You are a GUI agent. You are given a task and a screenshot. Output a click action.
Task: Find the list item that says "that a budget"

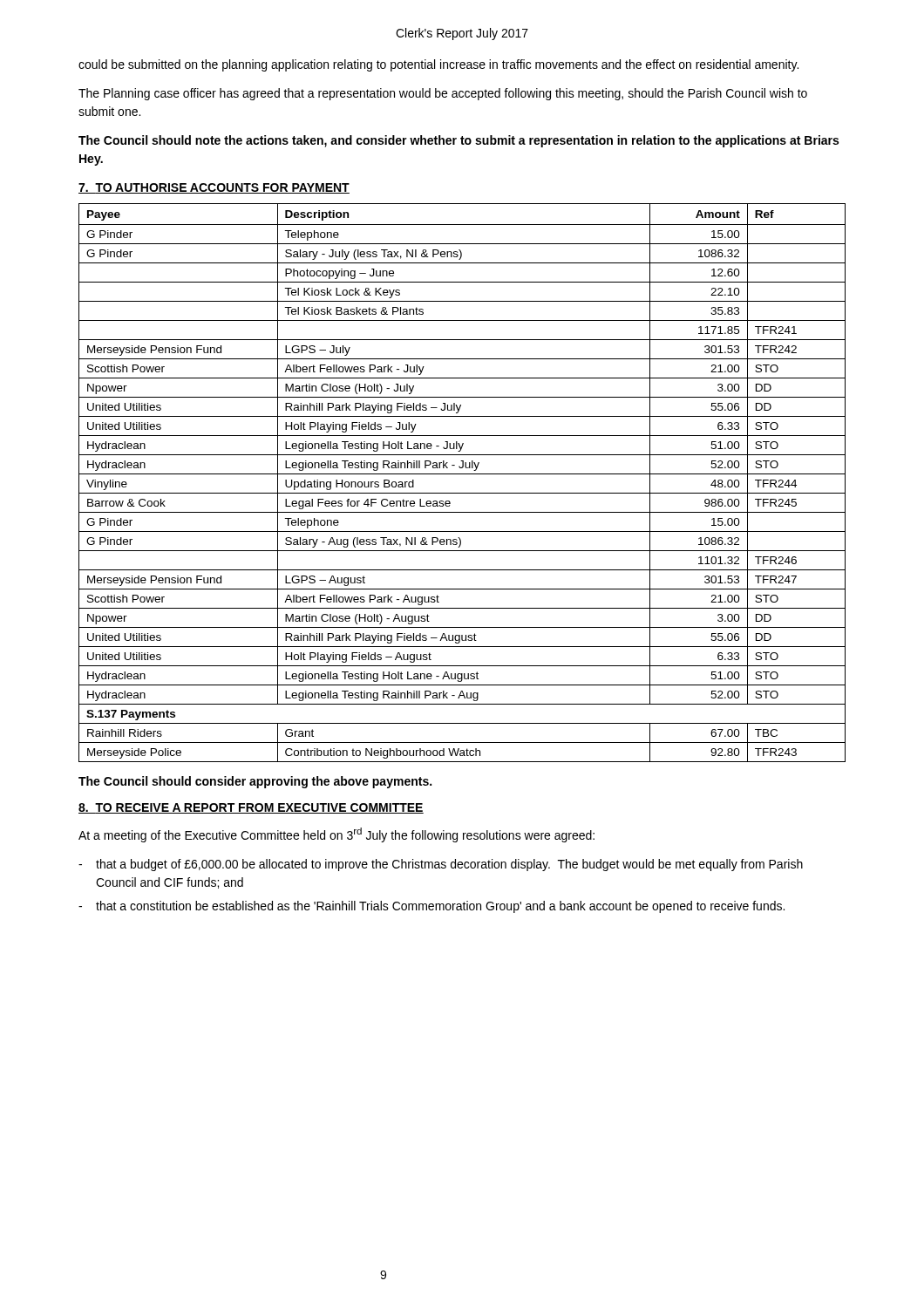(449, 873)
